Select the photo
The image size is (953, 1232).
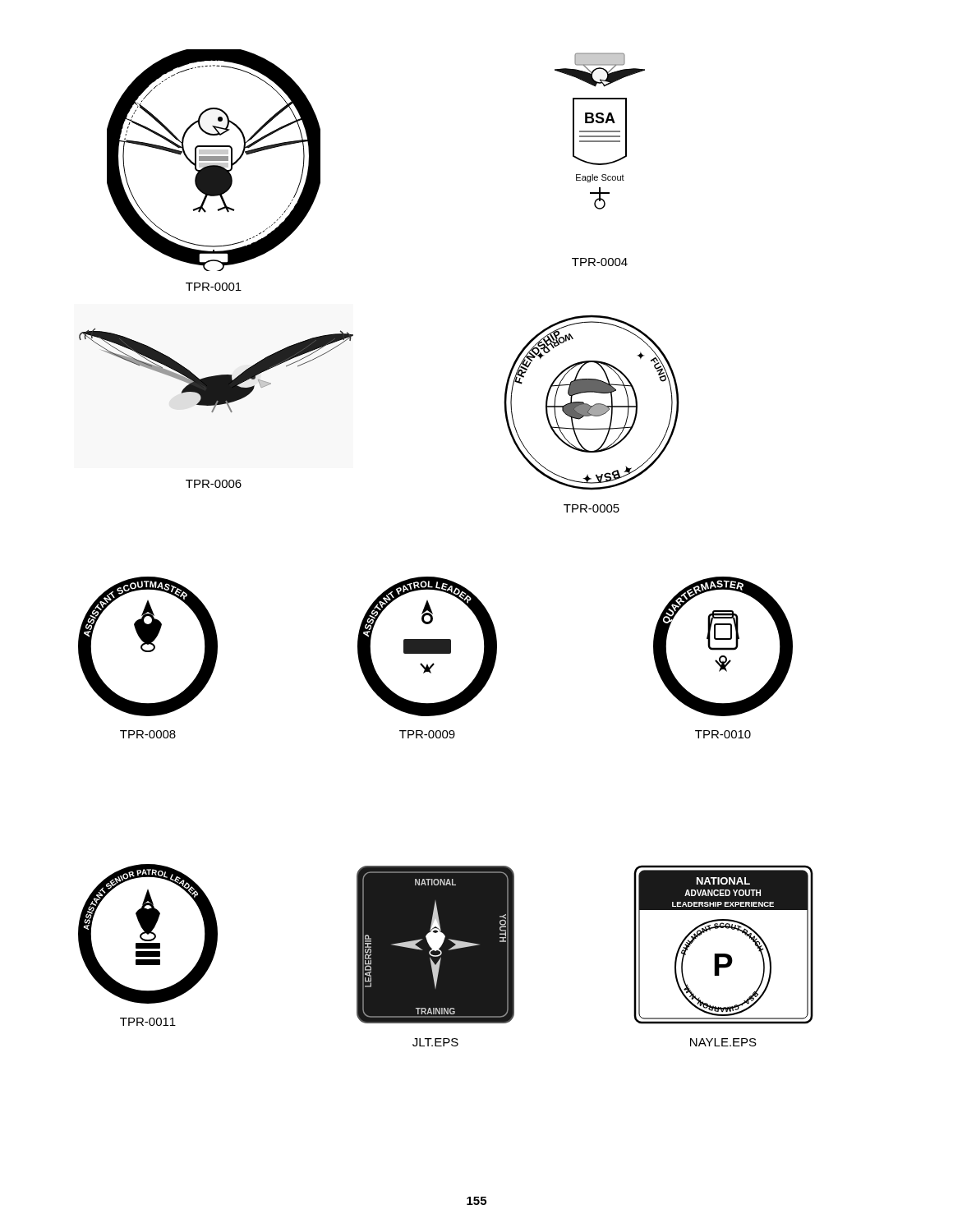[214, 388]
